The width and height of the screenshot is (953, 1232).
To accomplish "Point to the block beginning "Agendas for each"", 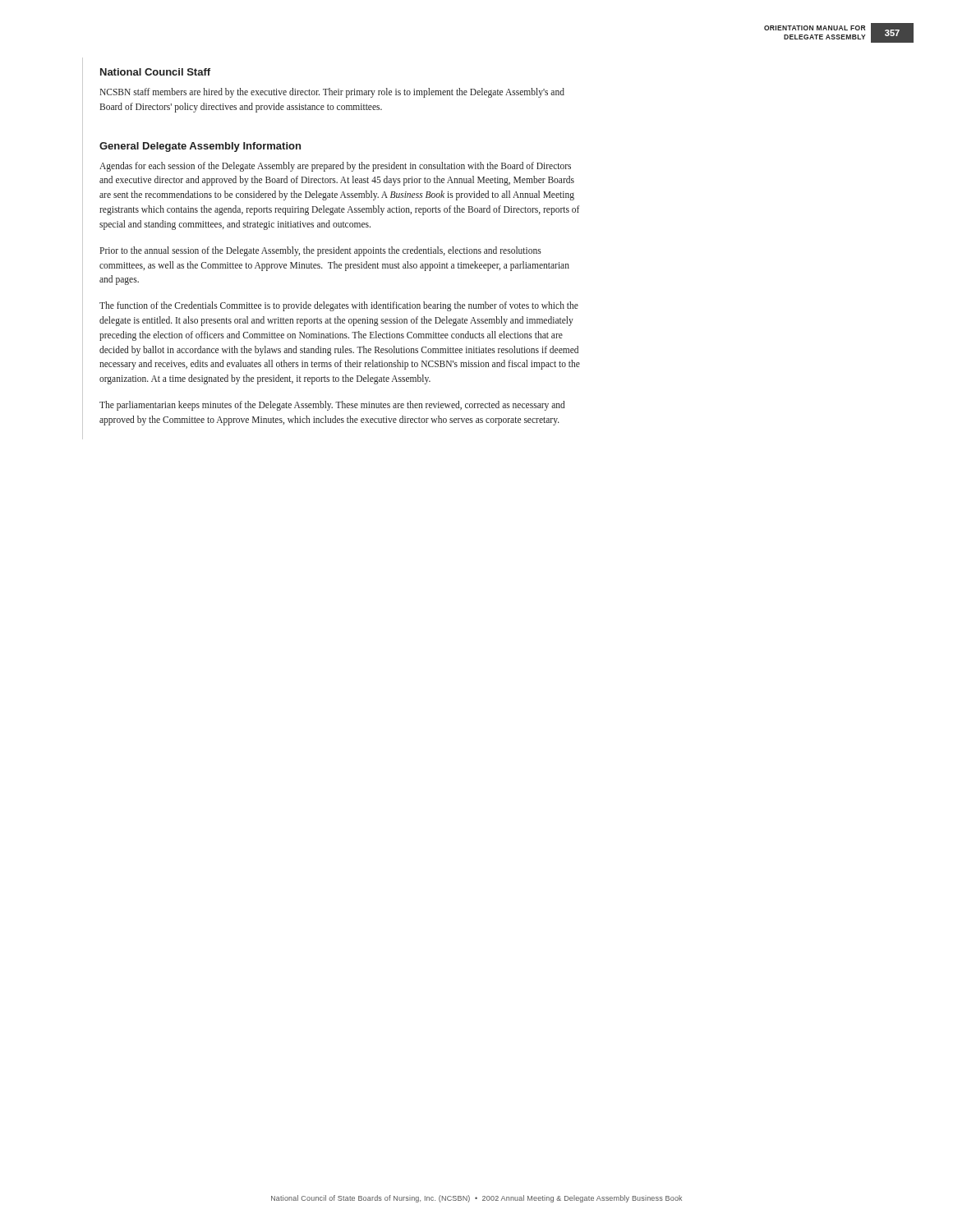I will [339, 195].
